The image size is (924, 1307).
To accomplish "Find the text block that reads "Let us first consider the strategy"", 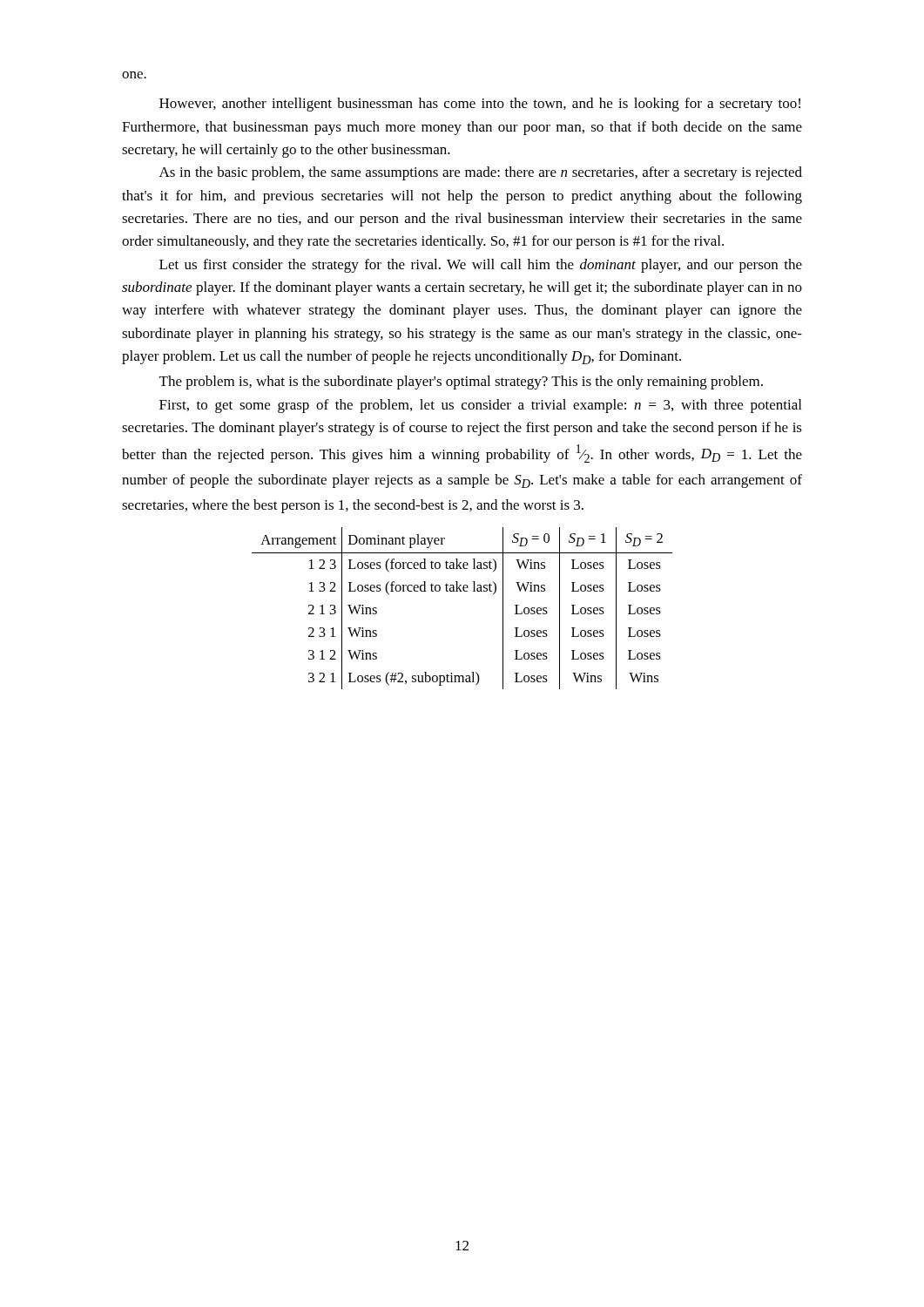I will 462,312.
